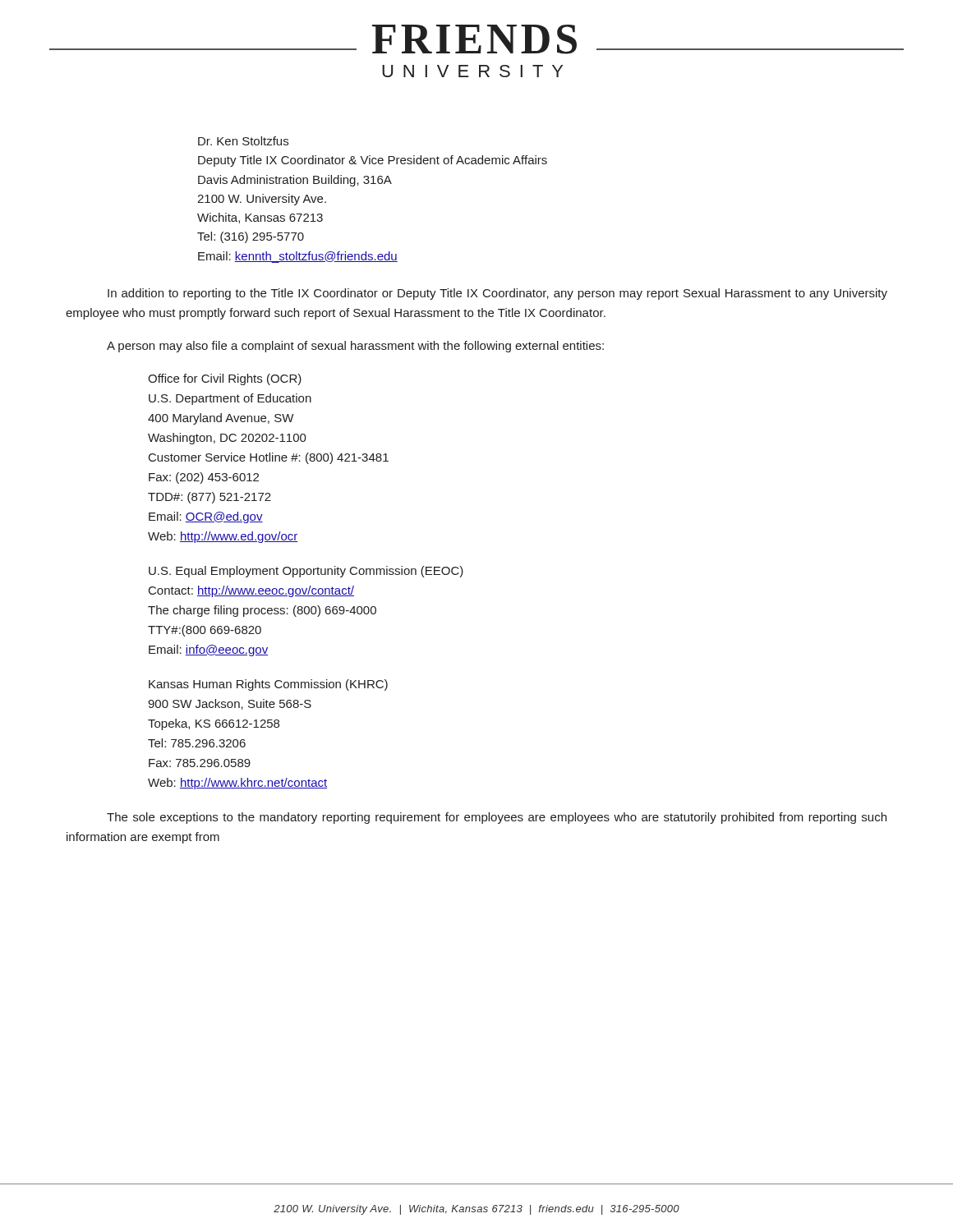953x1232 pixels.
Task: Navigate to the region starting "Office for Civil Rights (OCR) U.S."
Action: point(268,457)
